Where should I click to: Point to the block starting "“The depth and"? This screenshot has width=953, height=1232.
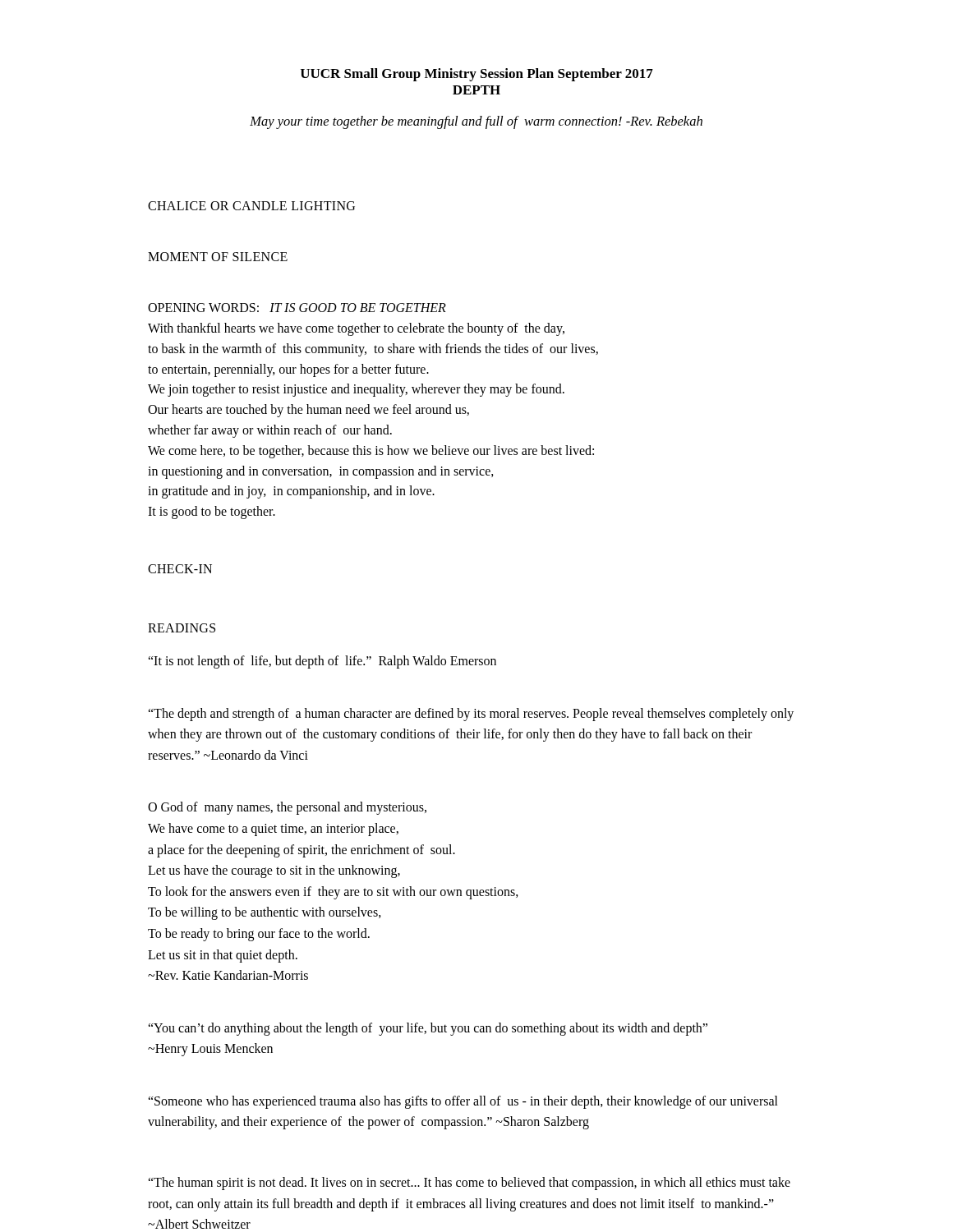pos(476,734)
